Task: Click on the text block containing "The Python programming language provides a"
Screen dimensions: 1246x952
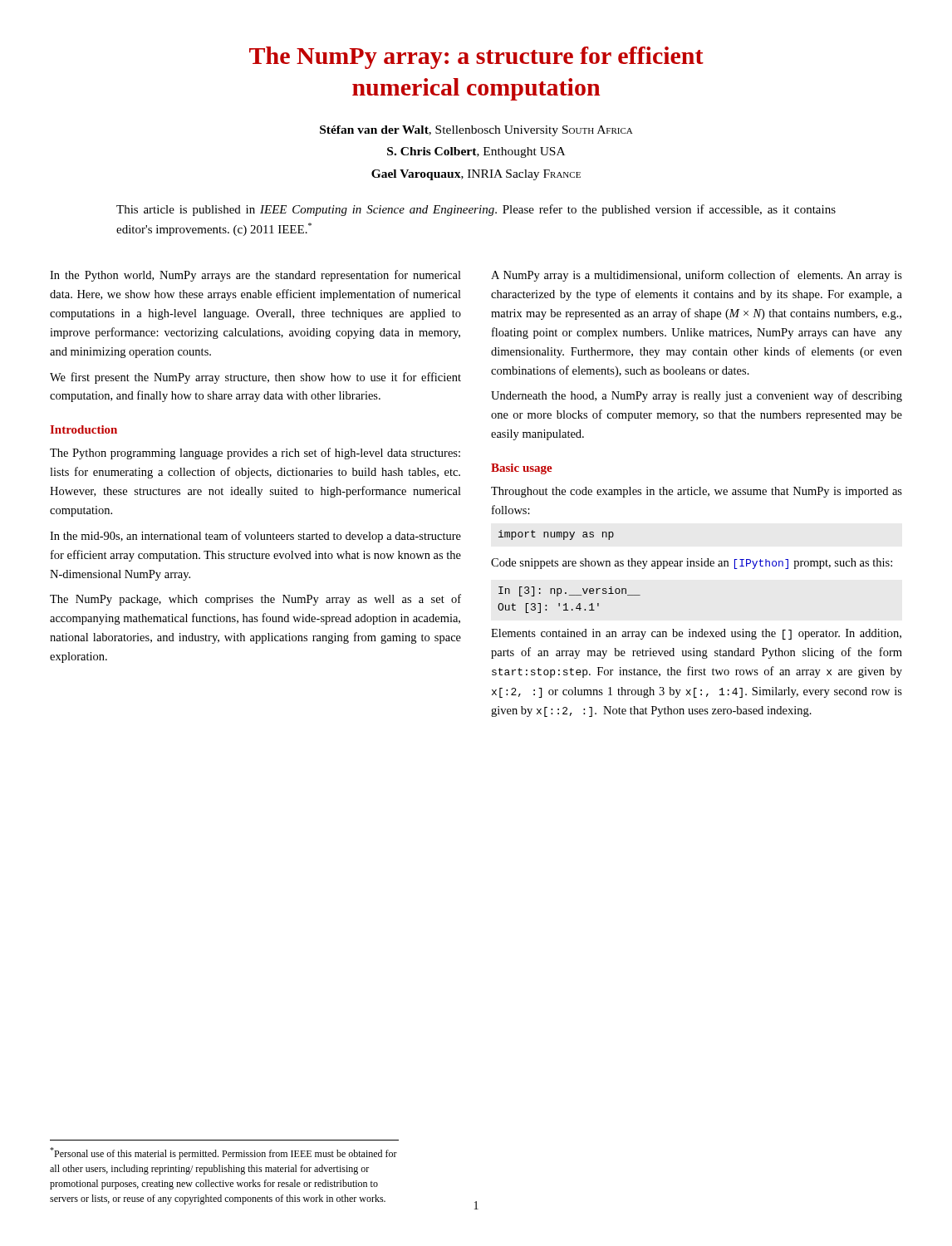Action: pos(255,555)
